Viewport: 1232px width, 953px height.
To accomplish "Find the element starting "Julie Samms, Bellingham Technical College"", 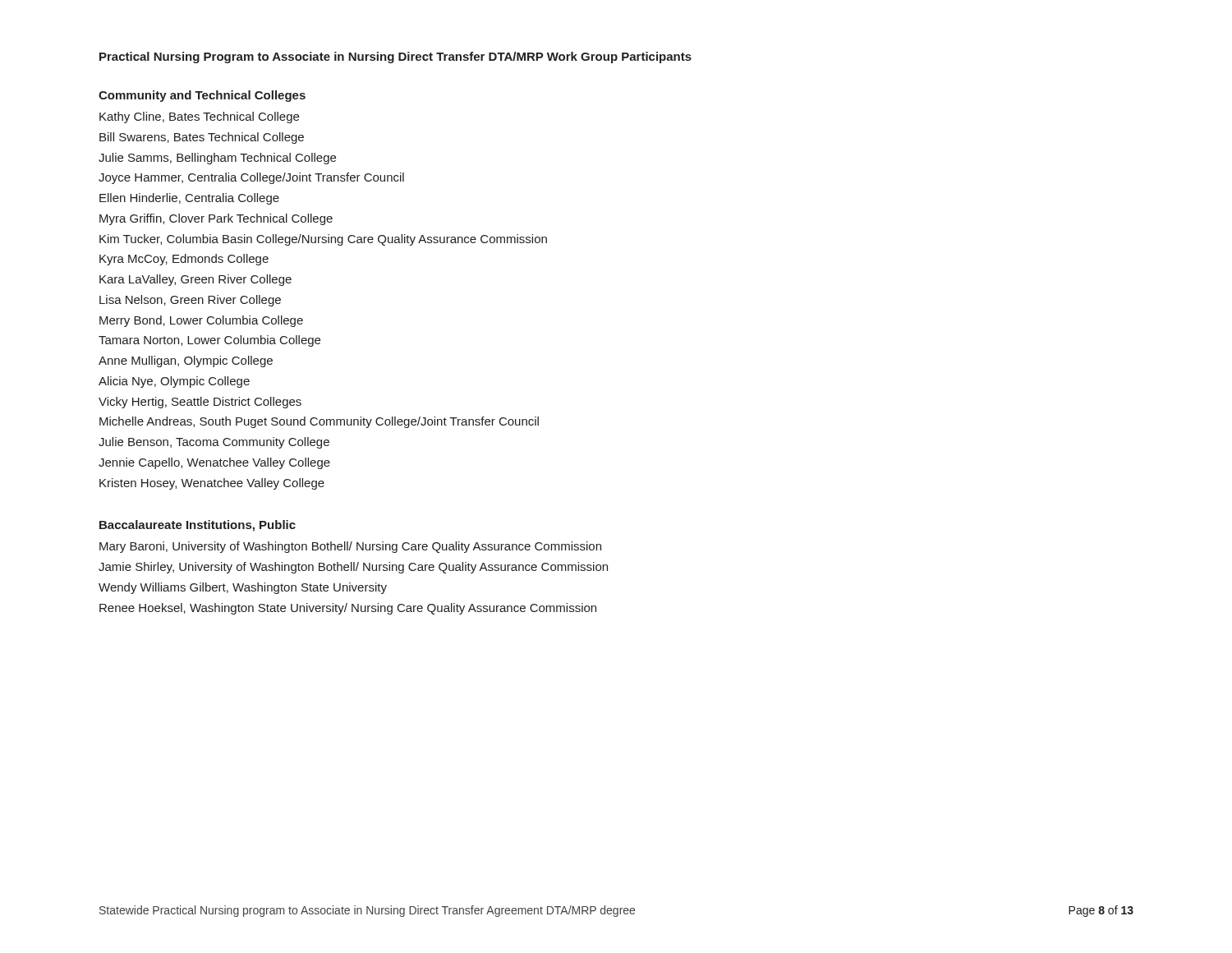I will click(218, 157).
